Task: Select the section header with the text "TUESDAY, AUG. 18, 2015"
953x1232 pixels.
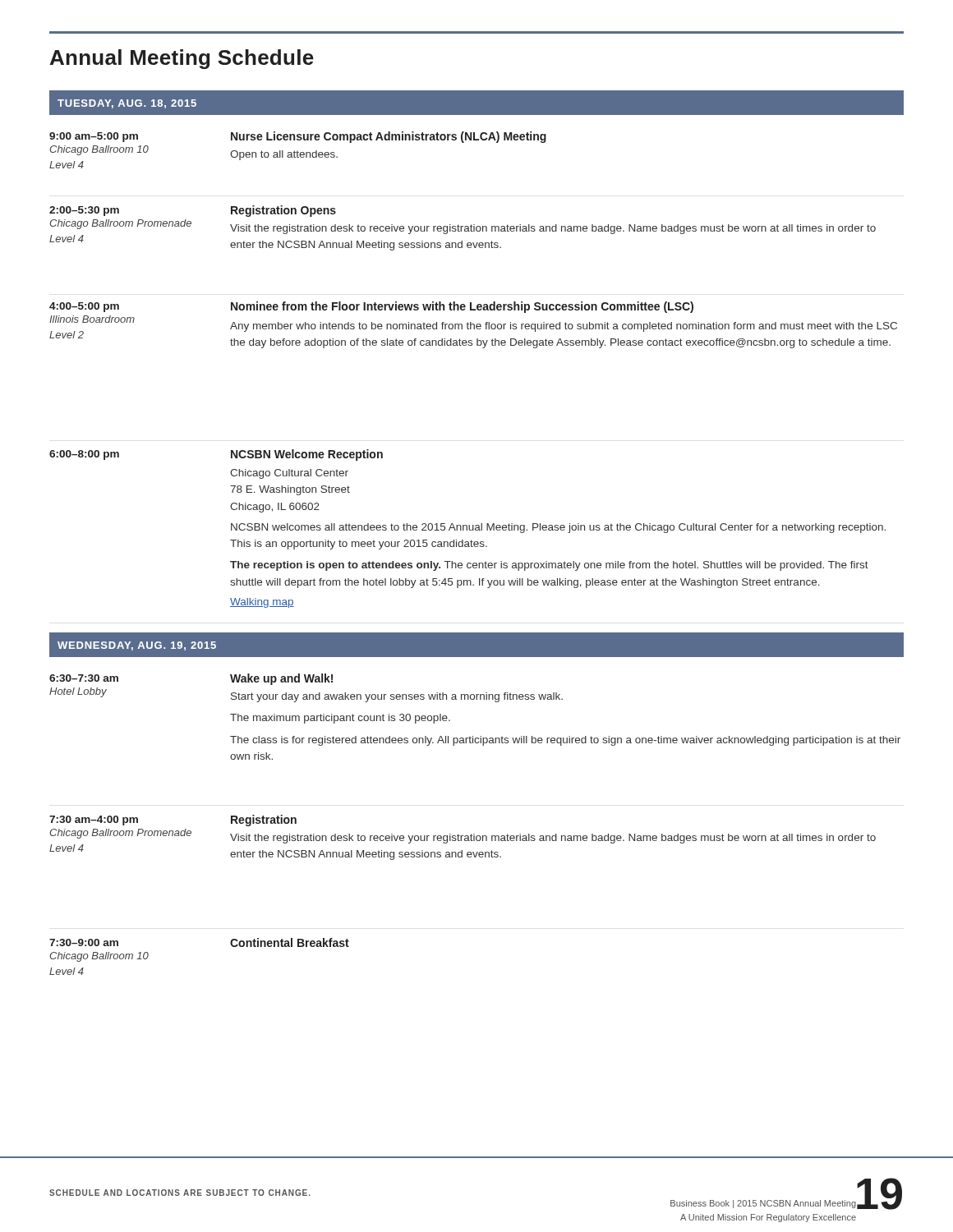Action: tap(127, 103)
